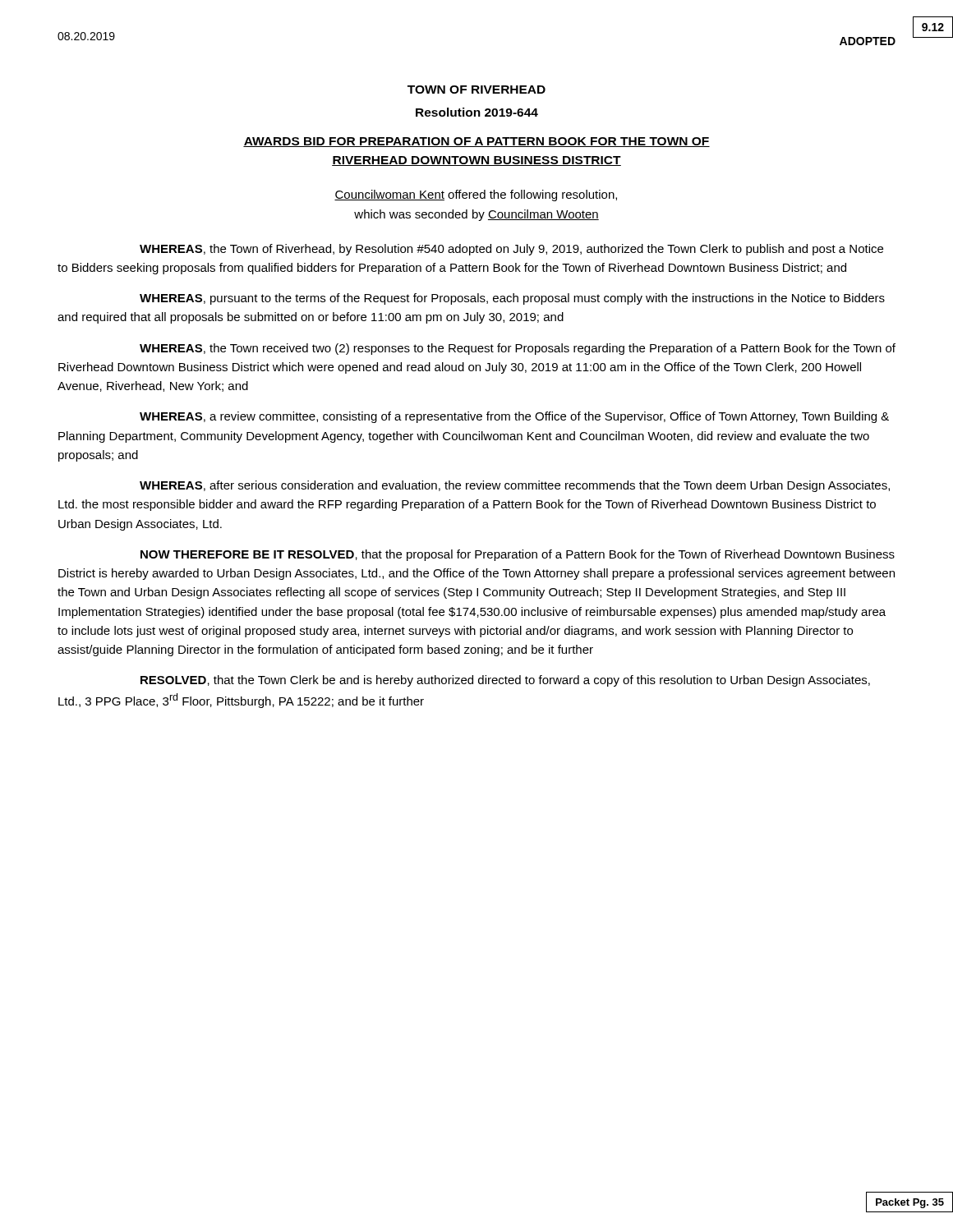Locate the element starting "WHEREAS, the Town received two (2)"
The width and height of the screenshot is (953, 1232).
[476, 367]
